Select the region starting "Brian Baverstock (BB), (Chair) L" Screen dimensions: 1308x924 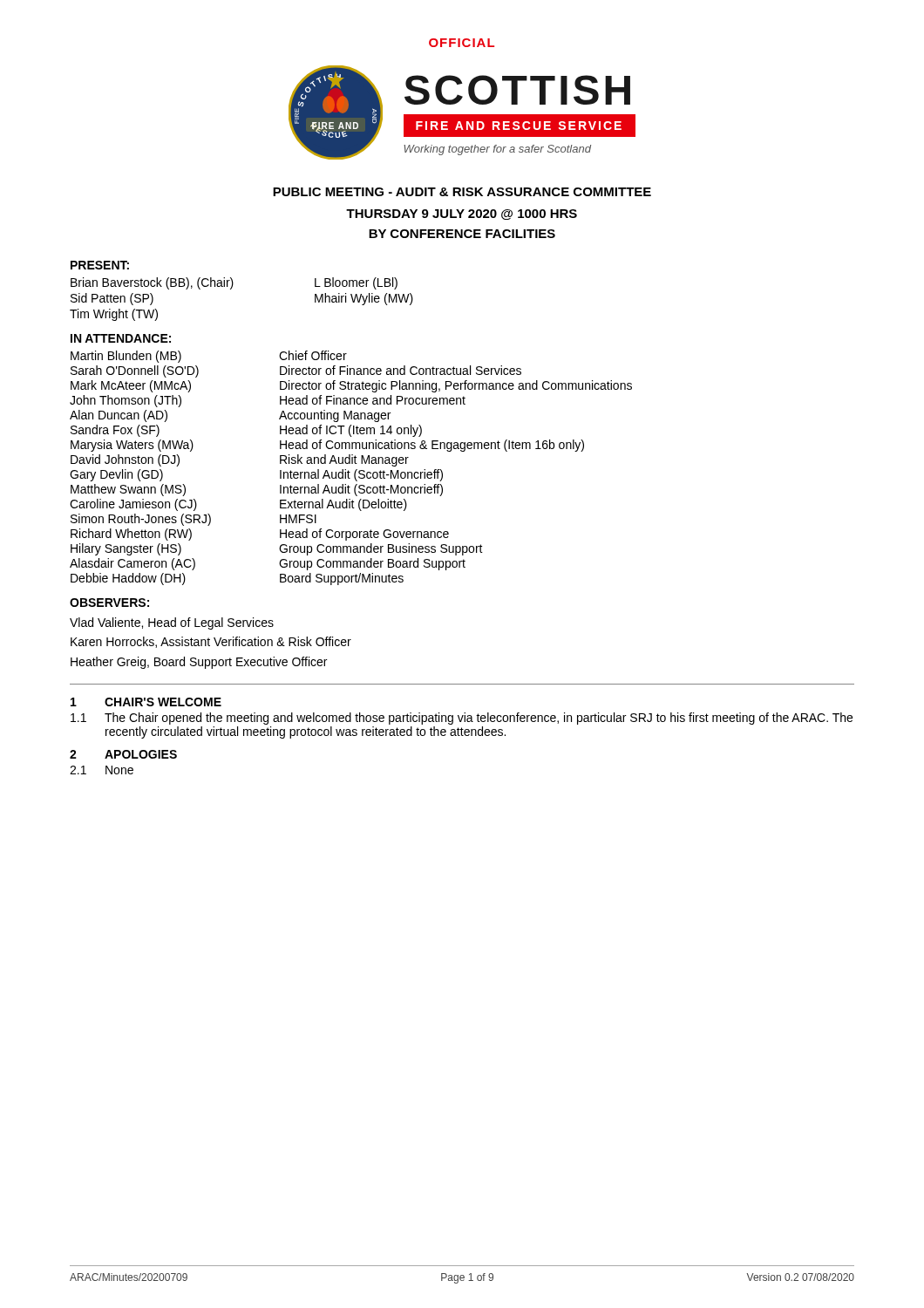click(234, 283)
